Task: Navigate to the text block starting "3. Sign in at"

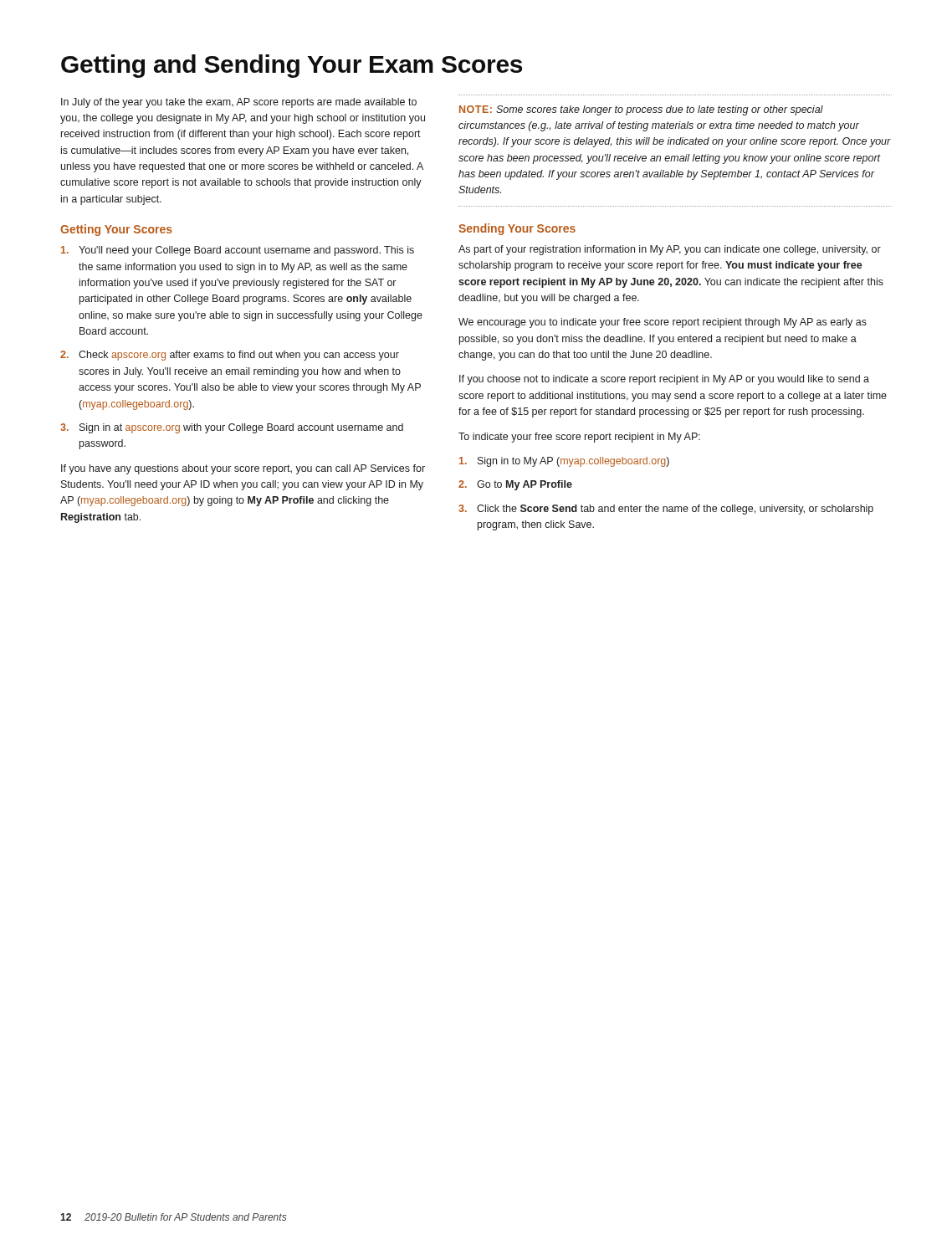Action: (x=244, y=436)
